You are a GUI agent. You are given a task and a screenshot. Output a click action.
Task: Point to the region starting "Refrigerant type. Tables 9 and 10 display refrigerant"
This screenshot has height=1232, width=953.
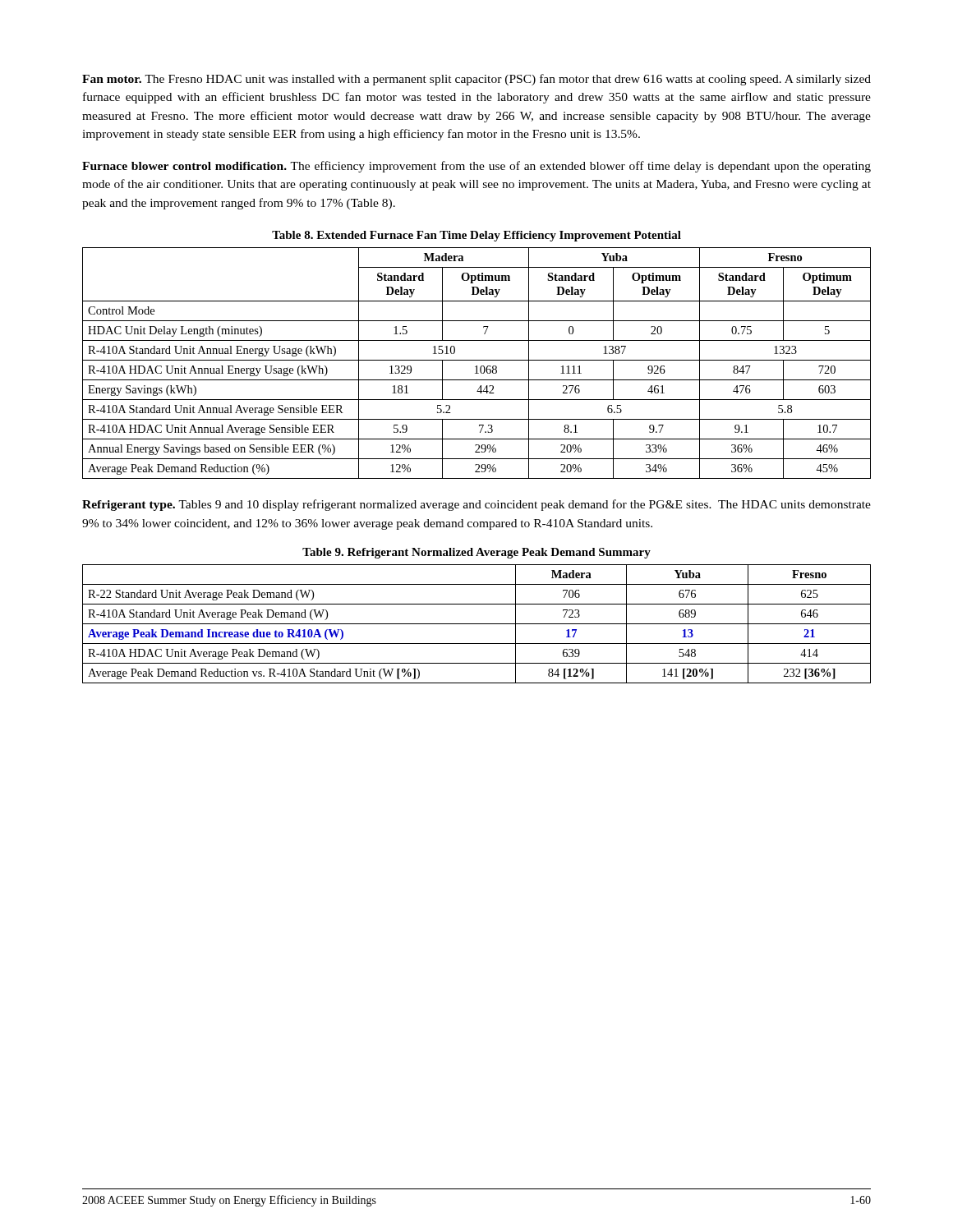[x=476, y=514]
